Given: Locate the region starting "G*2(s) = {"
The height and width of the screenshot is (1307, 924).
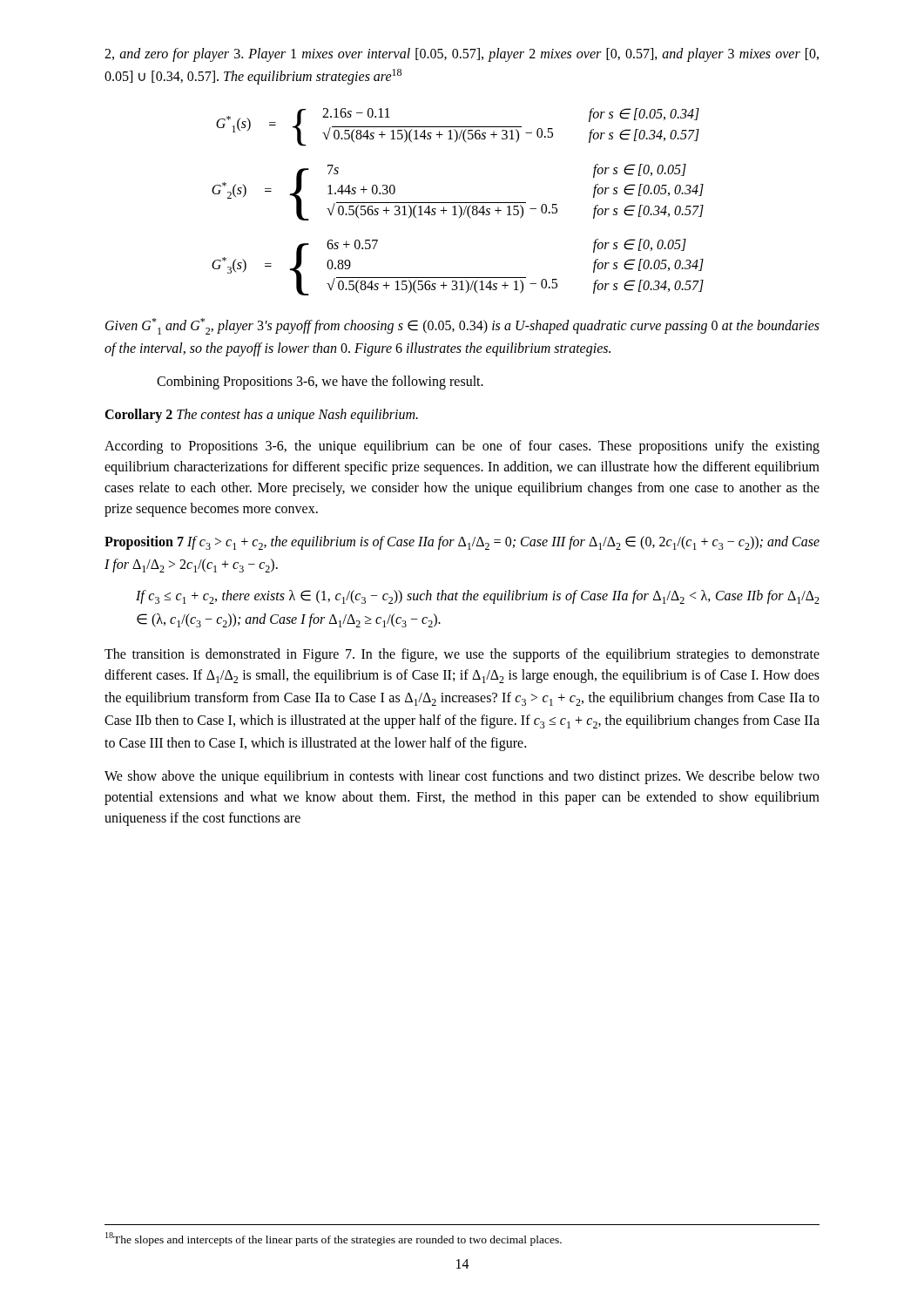Looking at the screenshot, I should (x=462, y=190).
